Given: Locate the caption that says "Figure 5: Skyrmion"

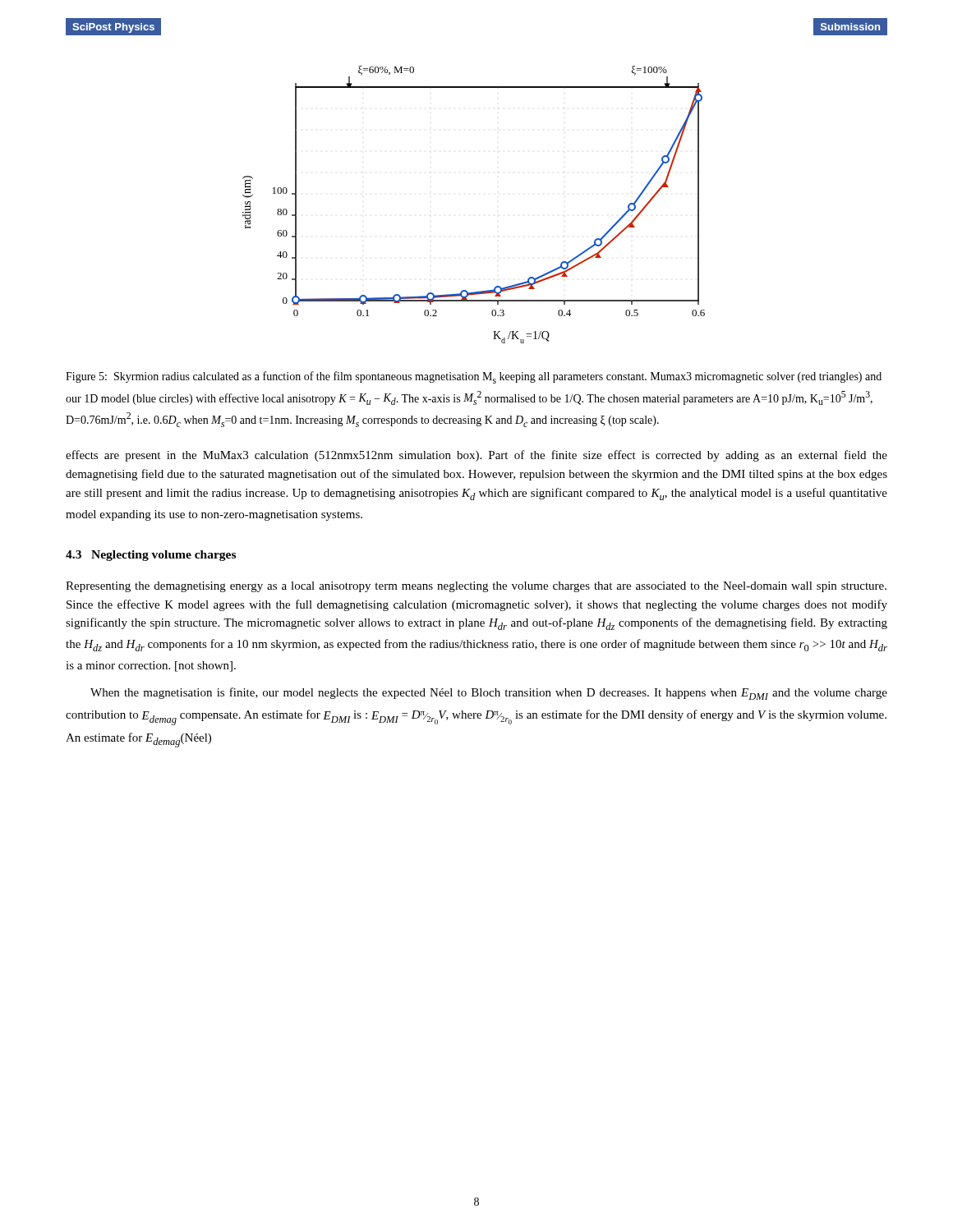Looking at the screenshot, I should (474, 400).
